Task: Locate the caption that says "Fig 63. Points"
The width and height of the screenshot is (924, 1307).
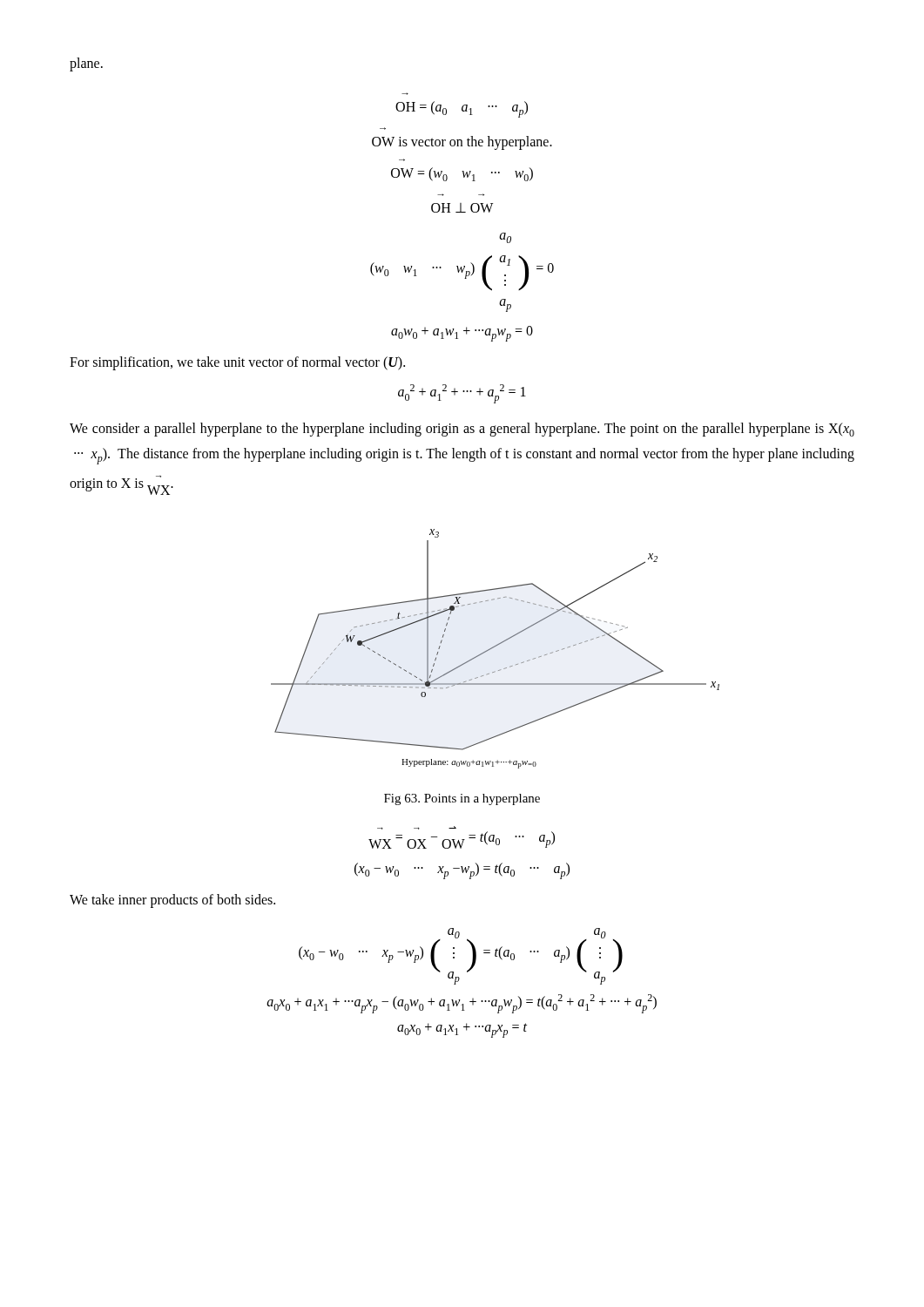Action: 462,798
